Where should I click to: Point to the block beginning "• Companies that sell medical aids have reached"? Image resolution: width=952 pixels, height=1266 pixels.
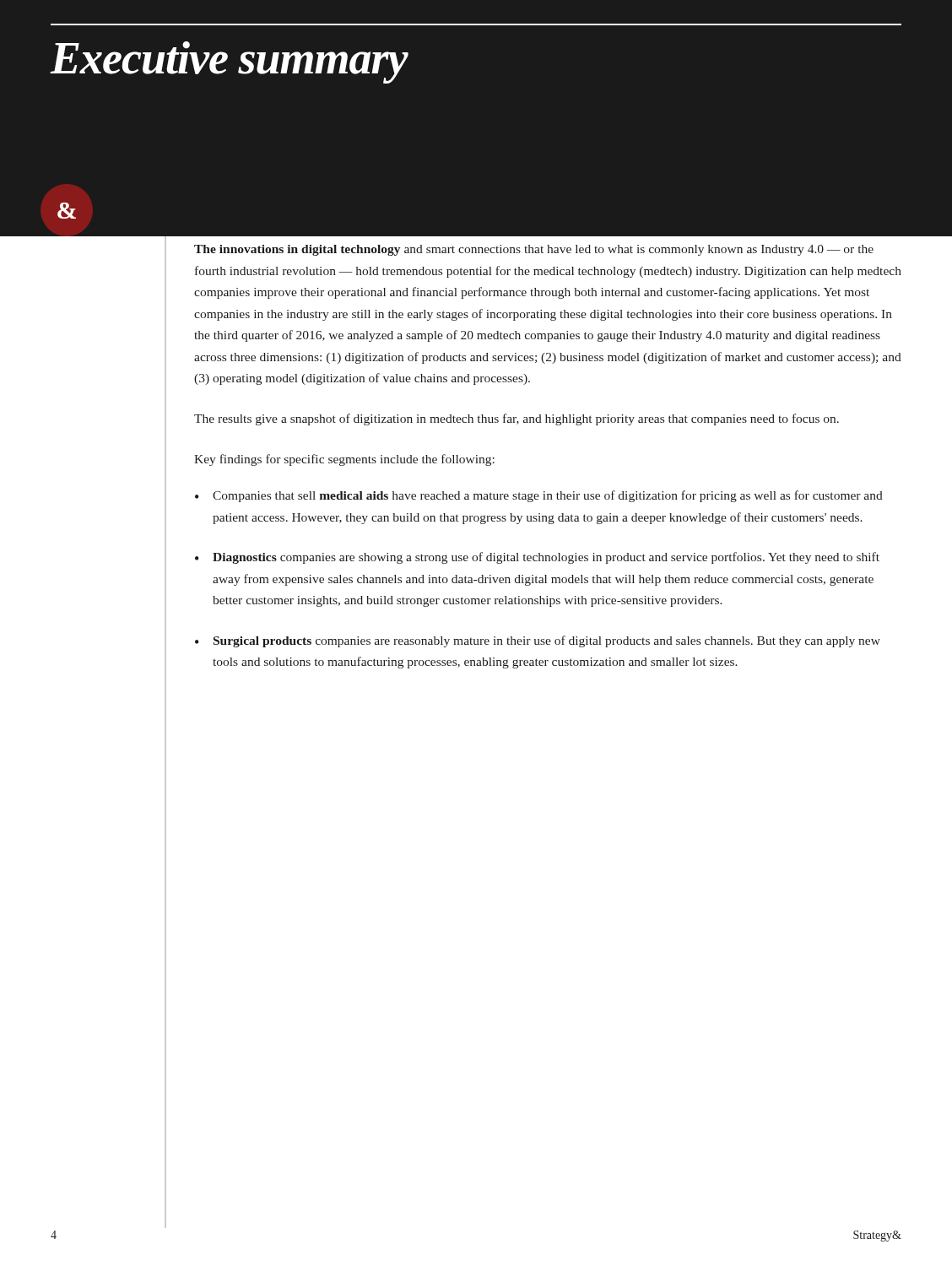click(x=549, y=506)
